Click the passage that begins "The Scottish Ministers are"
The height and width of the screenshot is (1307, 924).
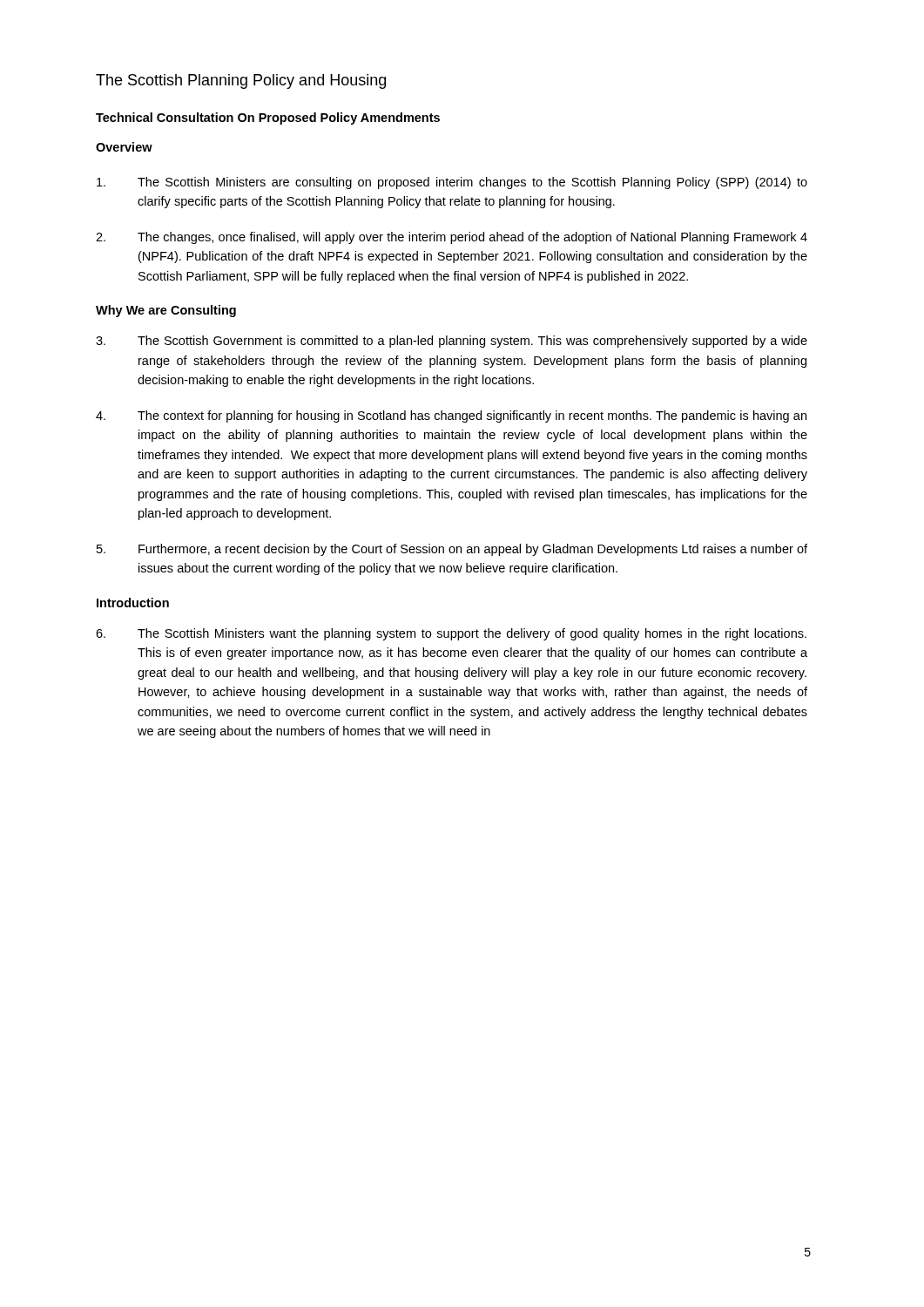(452, 192)
